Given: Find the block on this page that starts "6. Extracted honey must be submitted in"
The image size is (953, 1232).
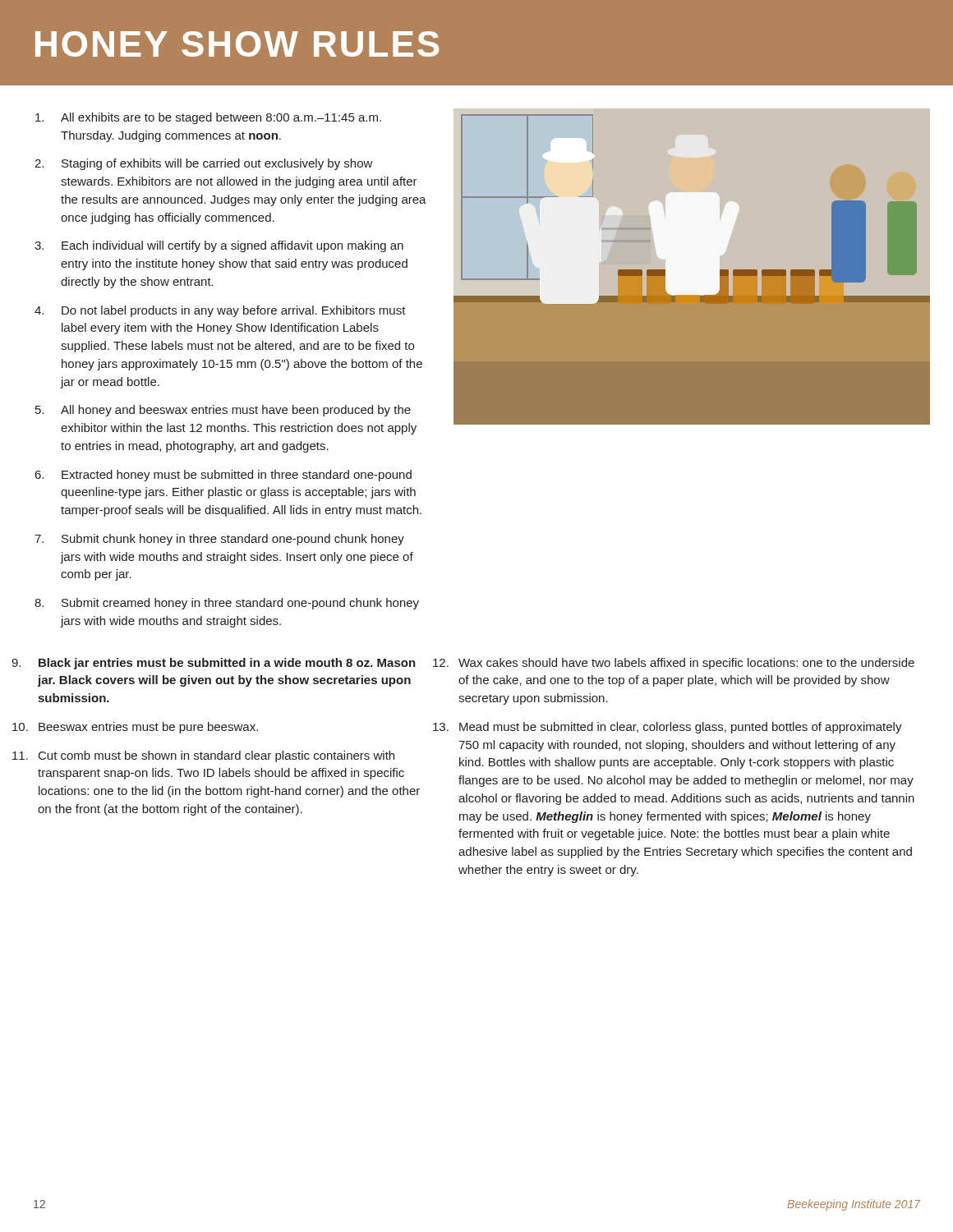Looking at the screenshot, I should click(239, 491).
